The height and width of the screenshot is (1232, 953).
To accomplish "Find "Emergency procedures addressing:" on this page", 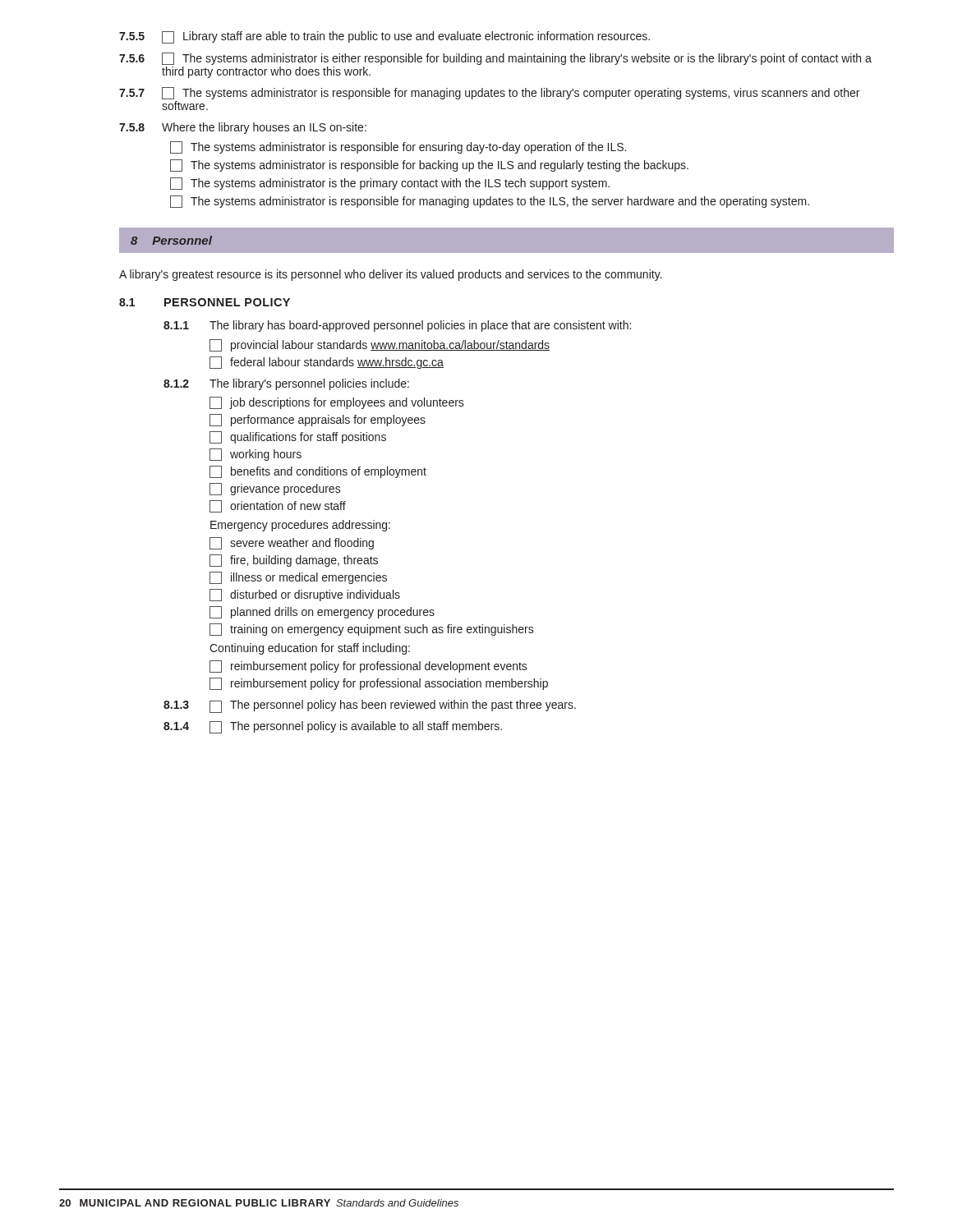I will (300, 525).
